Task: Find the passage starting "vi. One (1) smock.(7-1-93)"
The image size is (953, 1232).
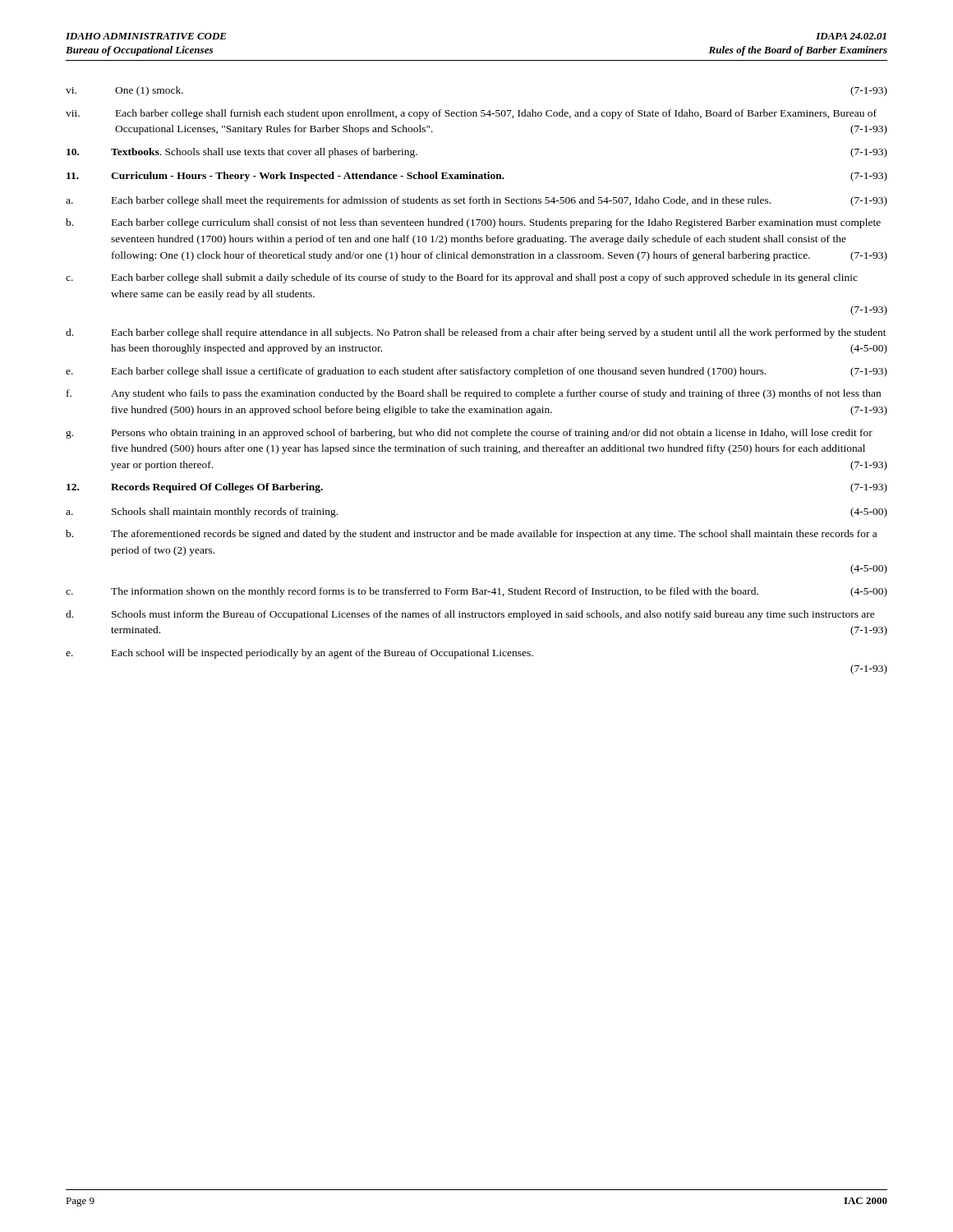Action: tap(147, 91)
